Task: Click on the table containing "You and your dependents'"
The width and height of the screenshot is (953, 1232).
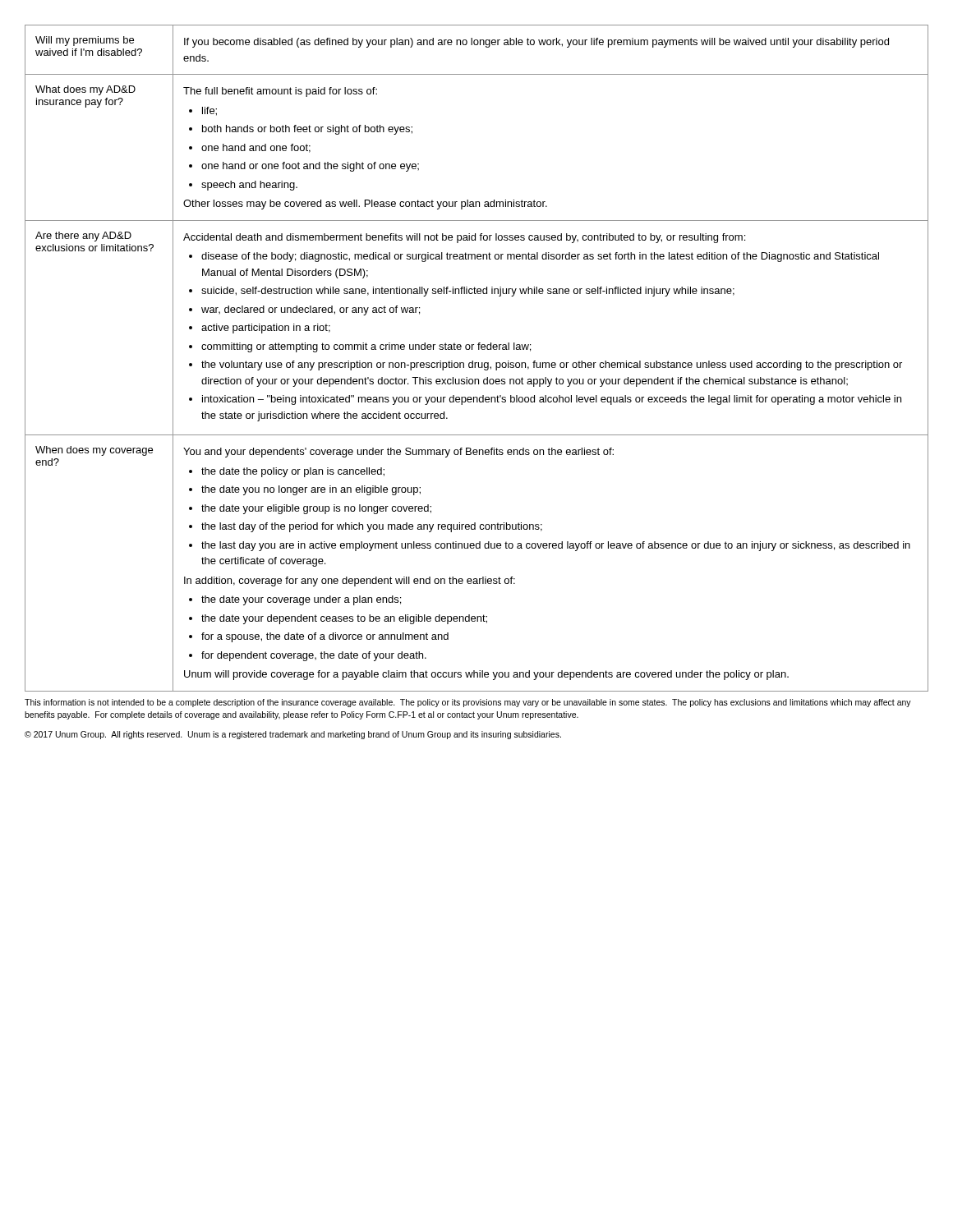Action: tap(476, 358)
